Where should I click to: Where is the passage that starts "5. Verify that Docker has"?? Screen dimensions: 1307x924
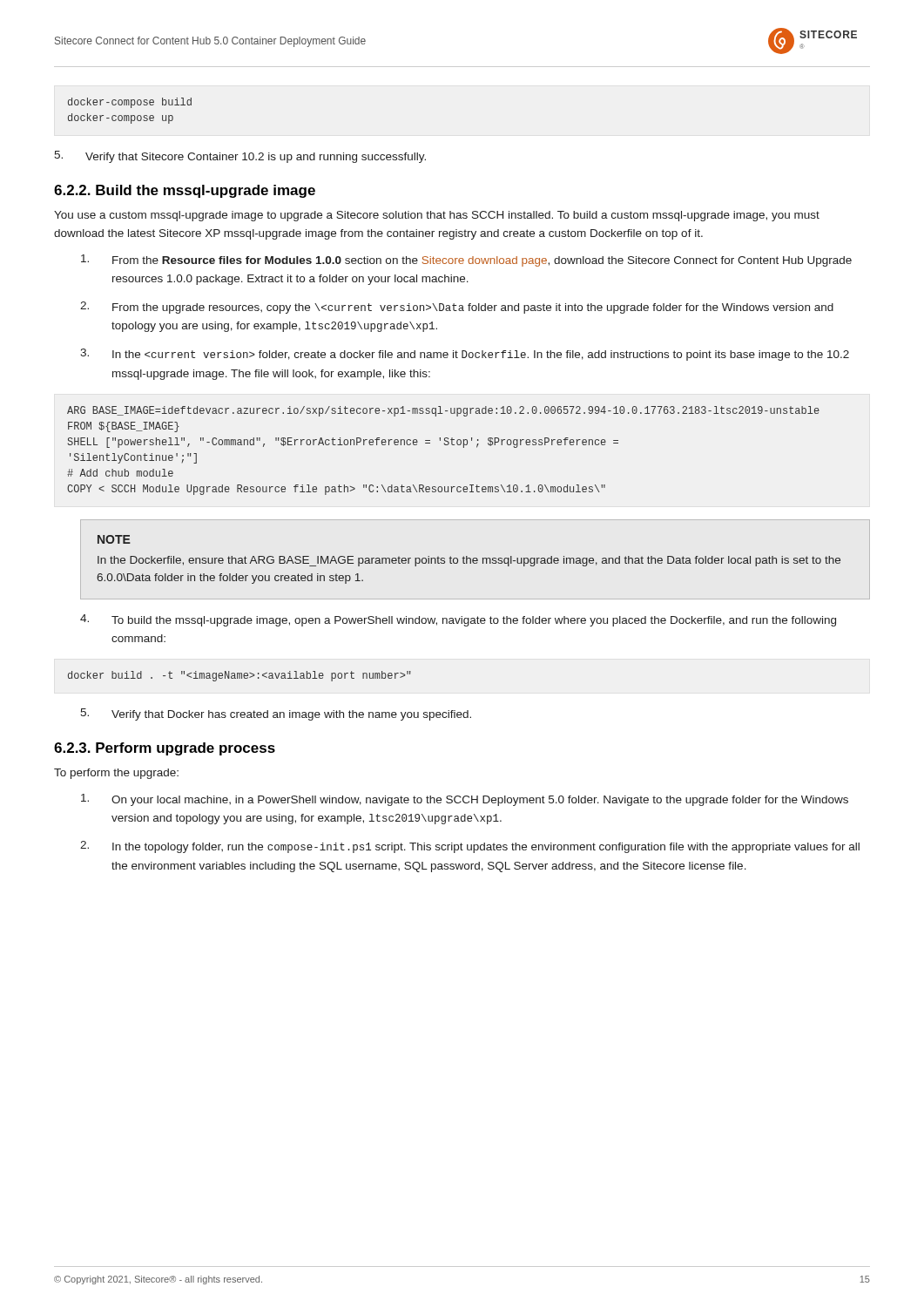click(475, 715)
